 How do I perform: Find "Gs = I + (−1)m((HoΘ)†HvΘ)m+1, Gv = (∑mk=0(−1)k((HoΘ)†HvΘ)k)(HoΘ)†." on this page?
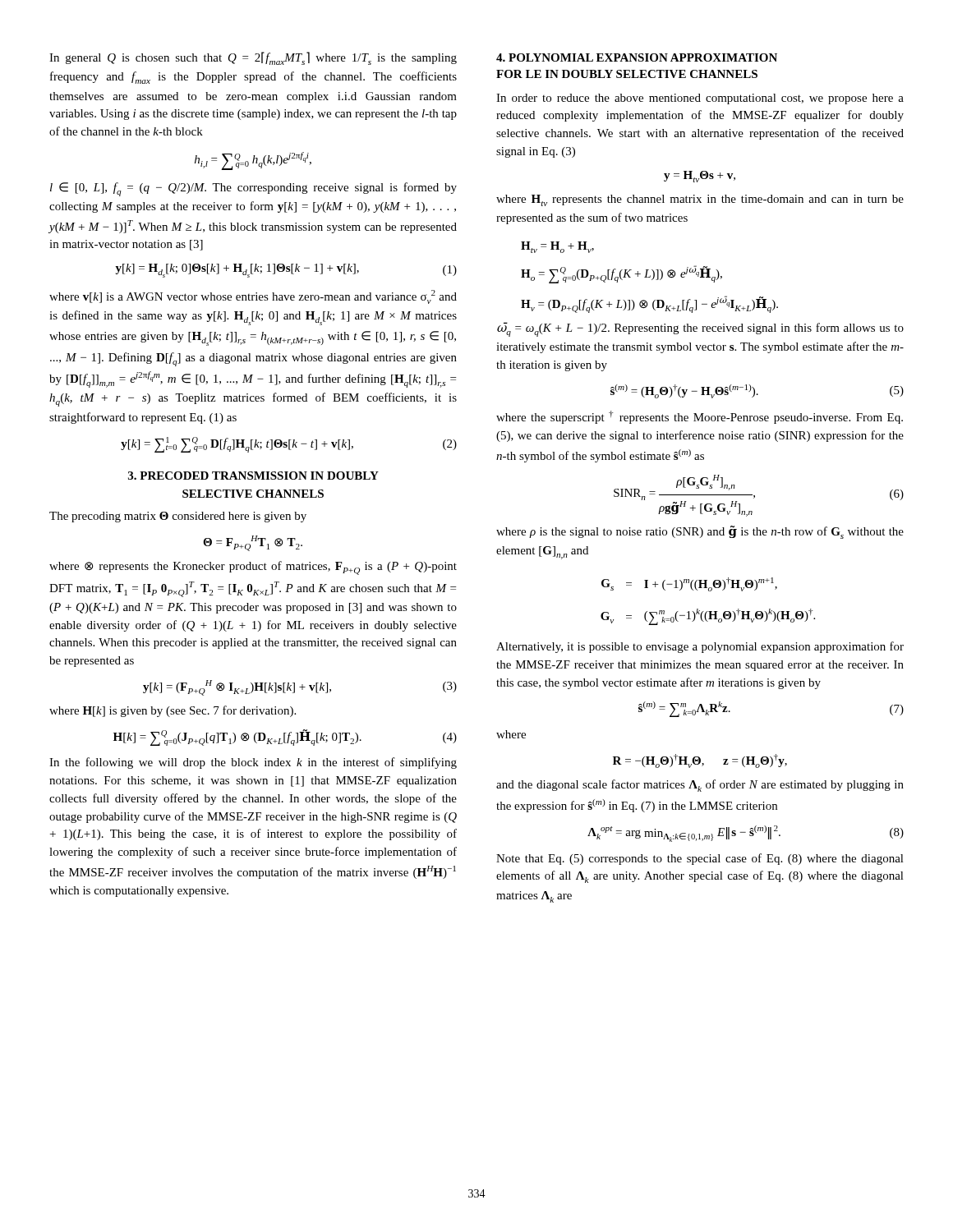click(708, 601)
